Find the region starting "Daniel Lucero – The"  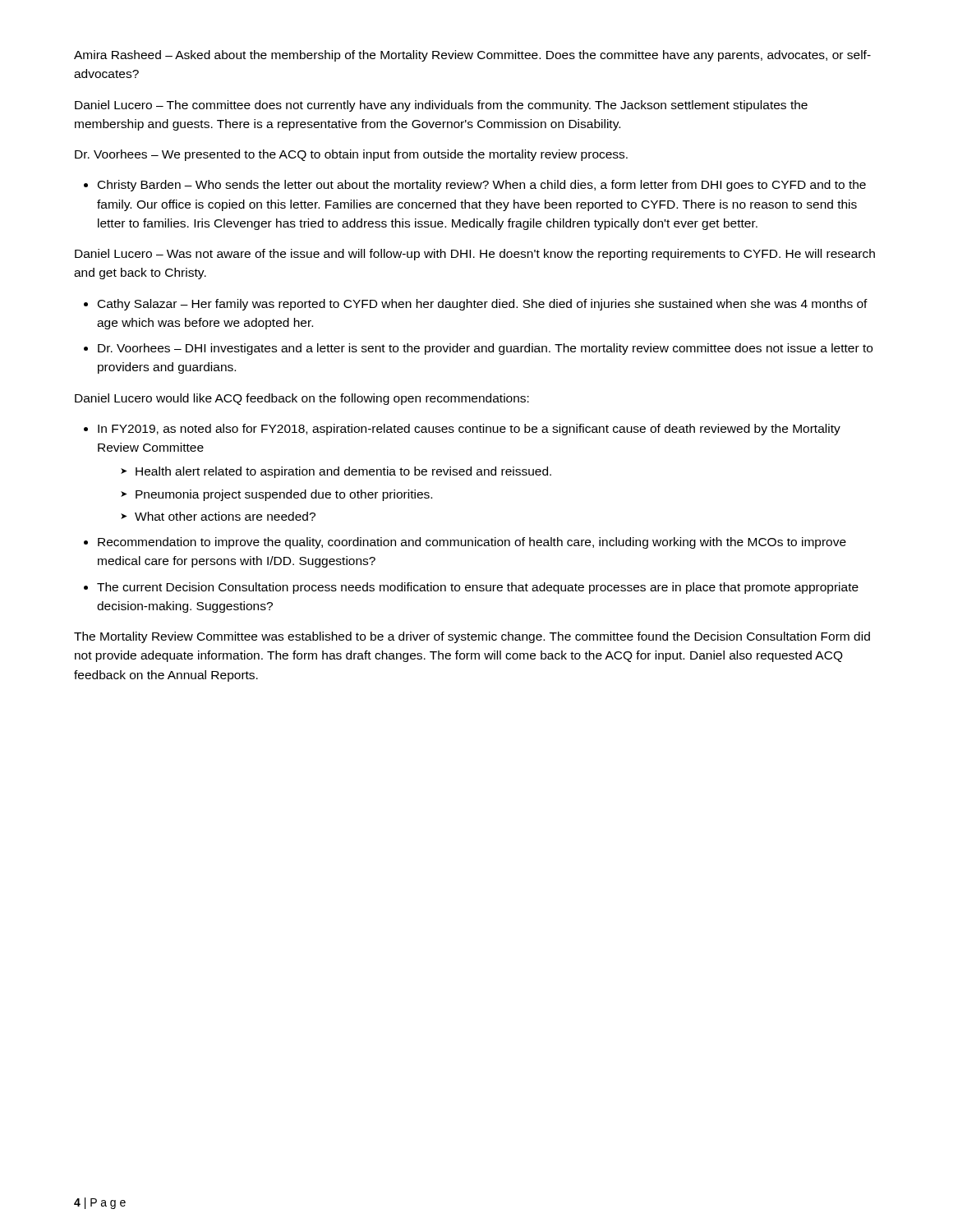pos(441,114)
